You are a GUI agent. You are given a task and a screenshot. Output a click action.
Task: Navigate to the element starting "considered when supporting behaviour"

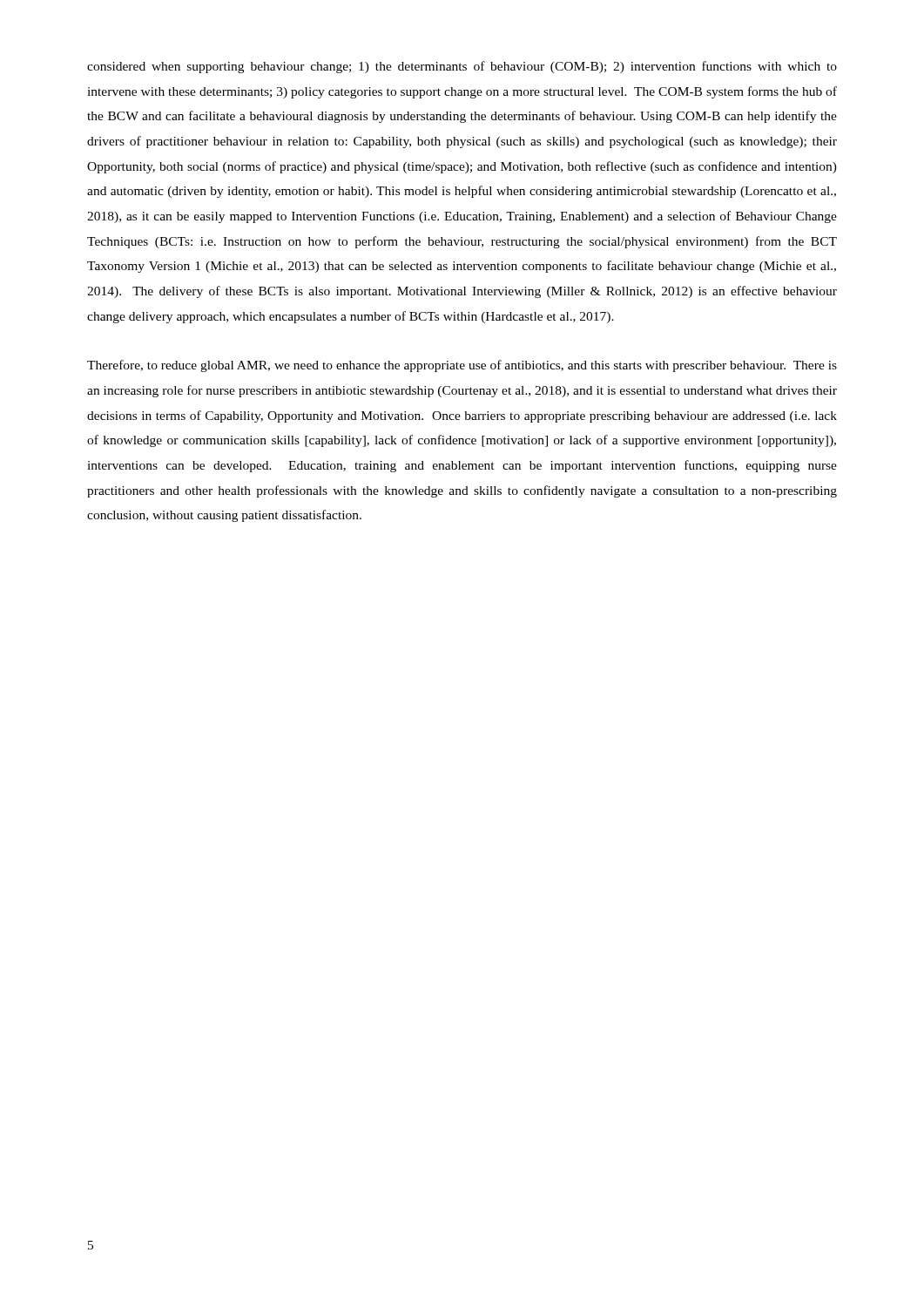click(x=462, y=191)
